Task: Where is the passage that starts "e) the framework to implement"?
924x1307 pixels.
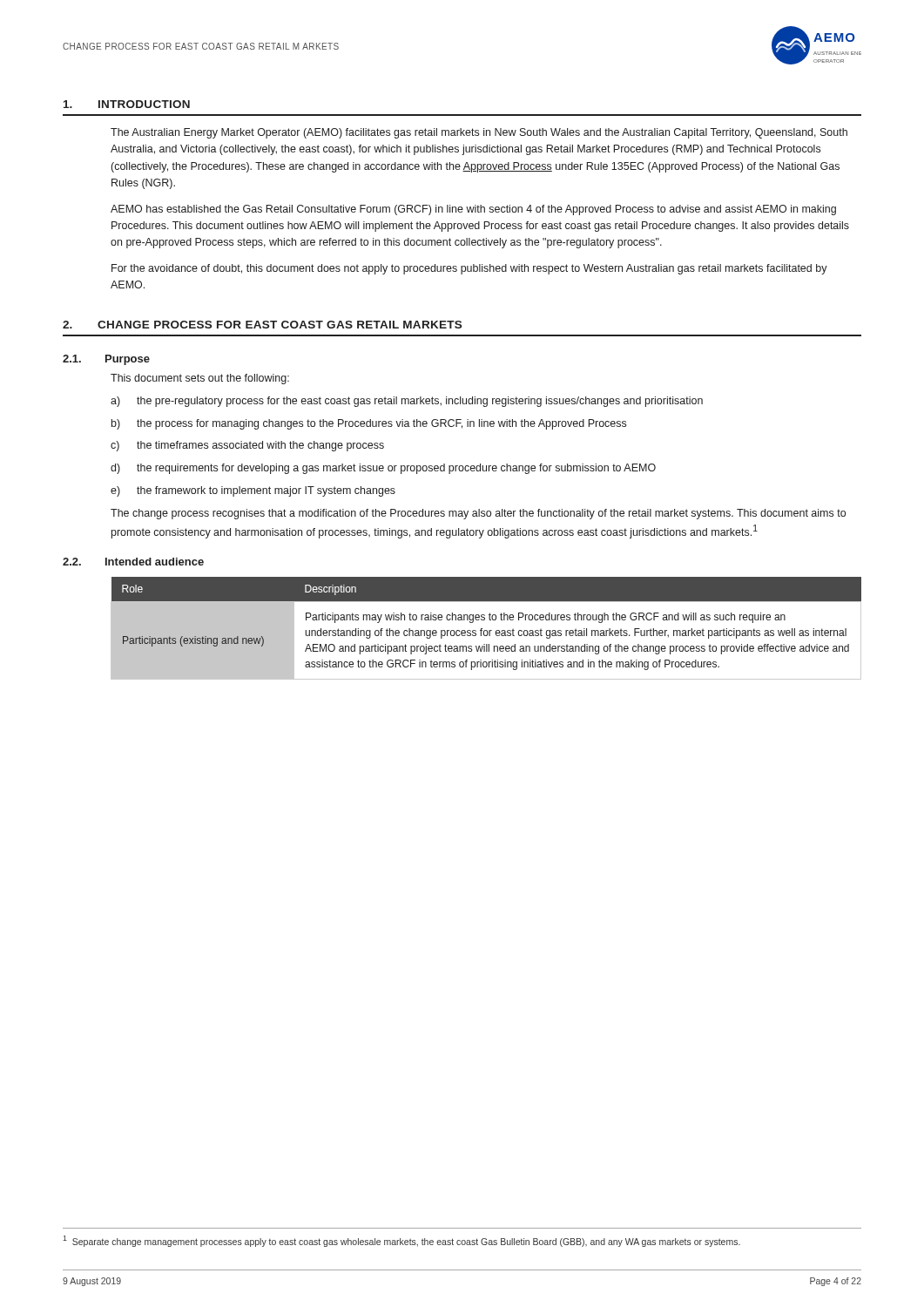Action: 253,491
